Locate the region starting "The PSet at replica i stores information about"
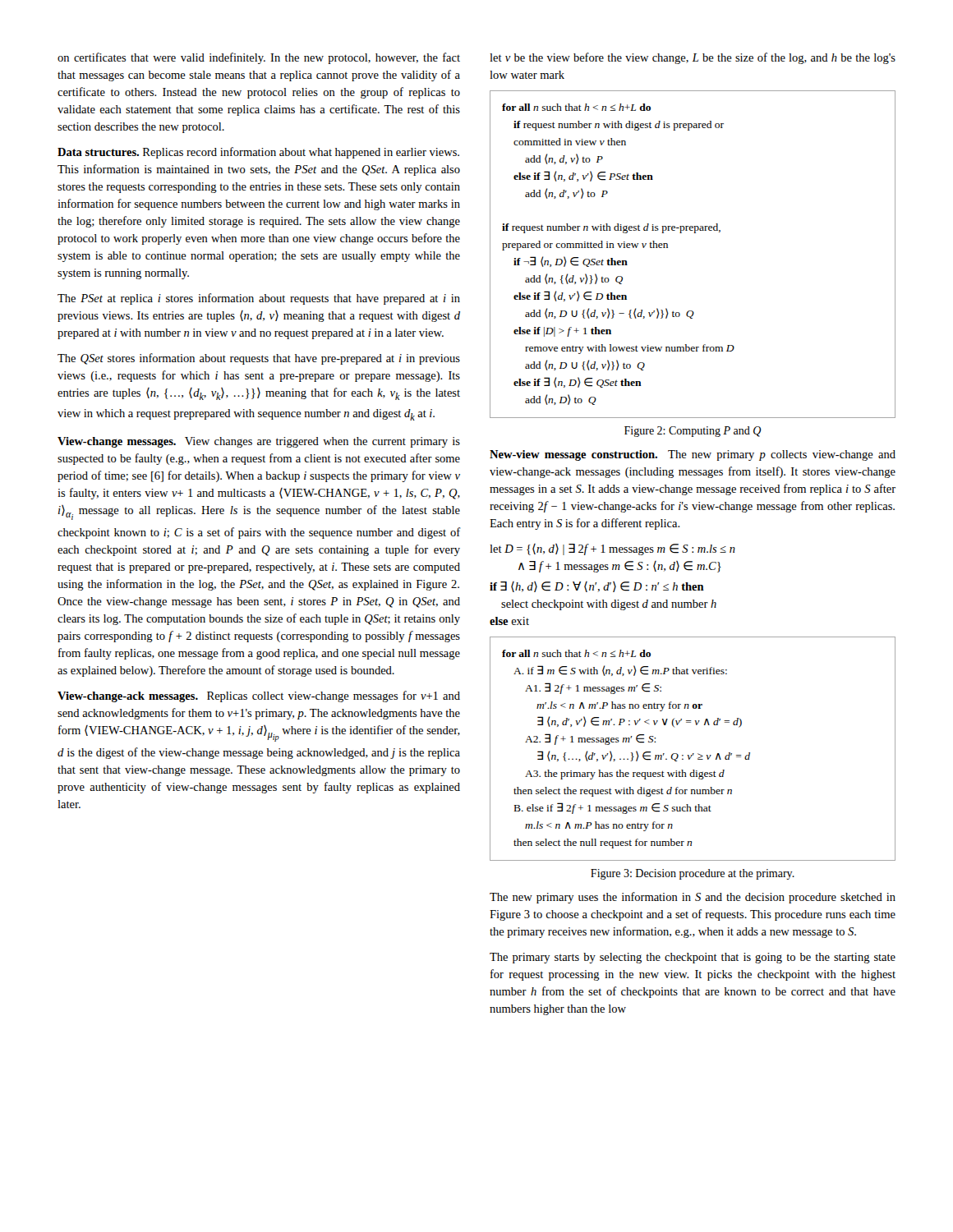This screenshot has width=953, height=1232. click(259, 316)
